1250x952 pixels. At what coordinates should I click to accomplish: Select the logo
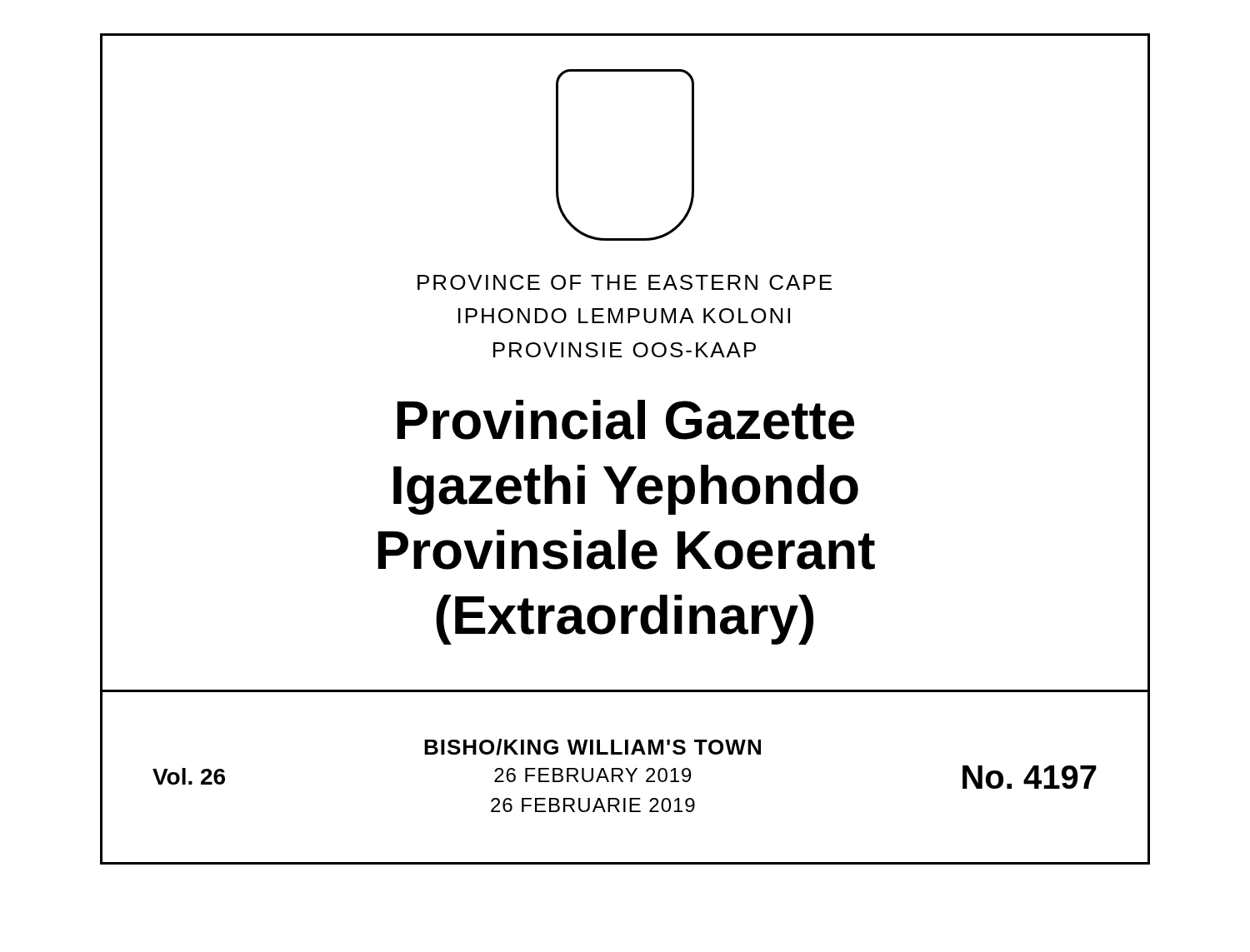pos(625,167)
